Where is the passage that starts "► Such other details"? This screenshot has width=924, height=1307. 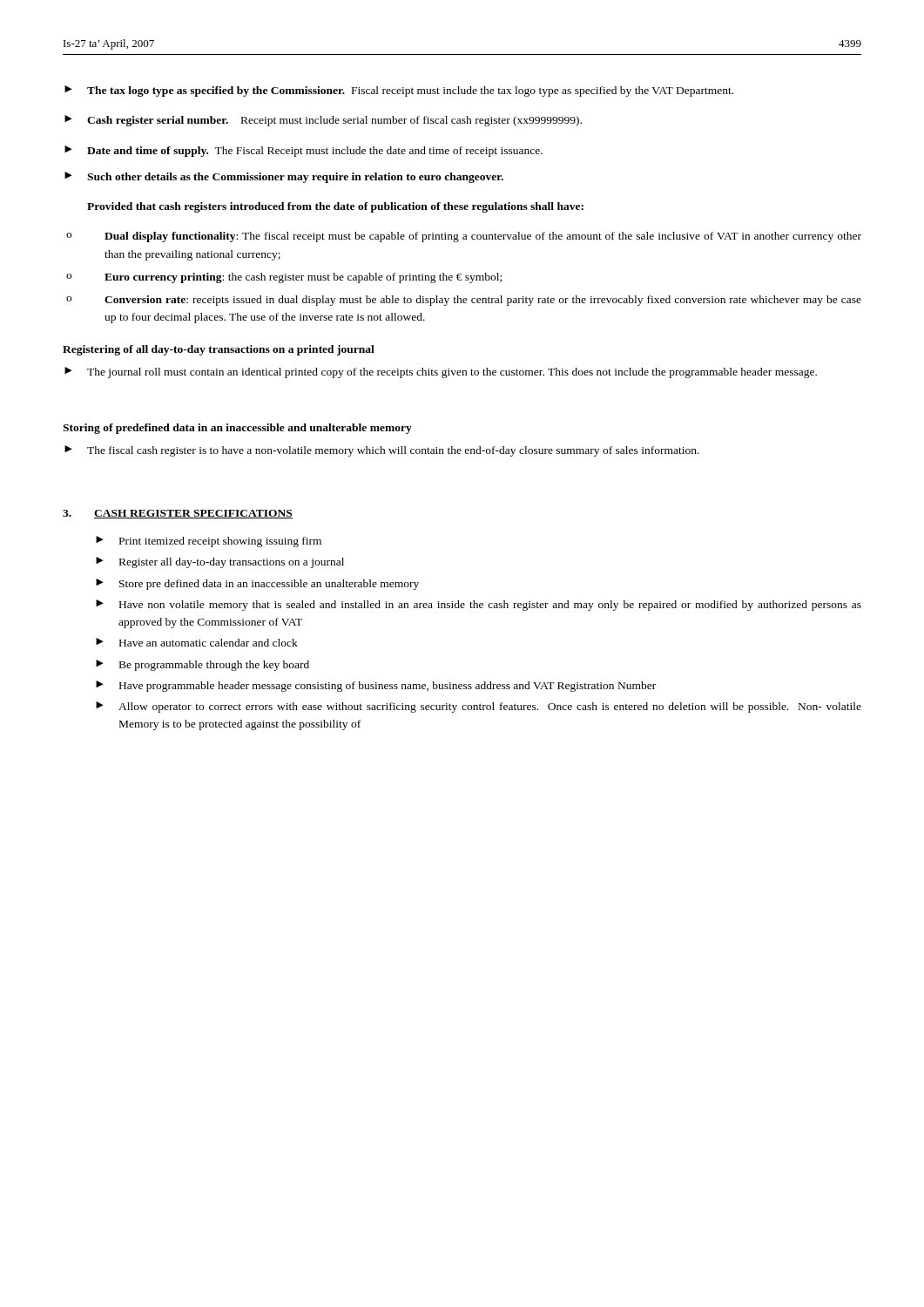(x=462, y=177)
